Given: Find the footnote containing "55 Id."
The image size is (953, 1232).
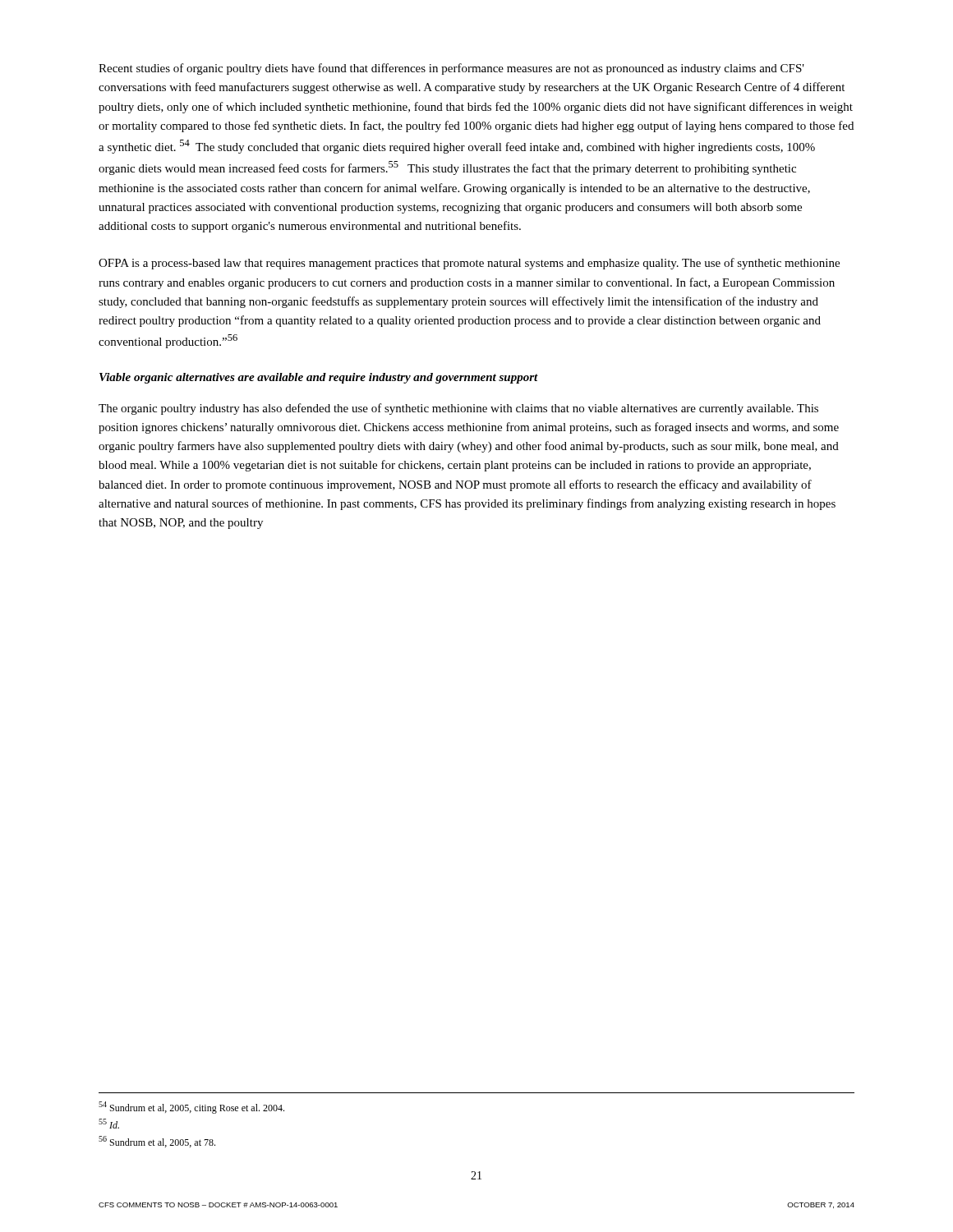Looking at the screenshot, I should pyautogui.click(x=109, y=1124).
